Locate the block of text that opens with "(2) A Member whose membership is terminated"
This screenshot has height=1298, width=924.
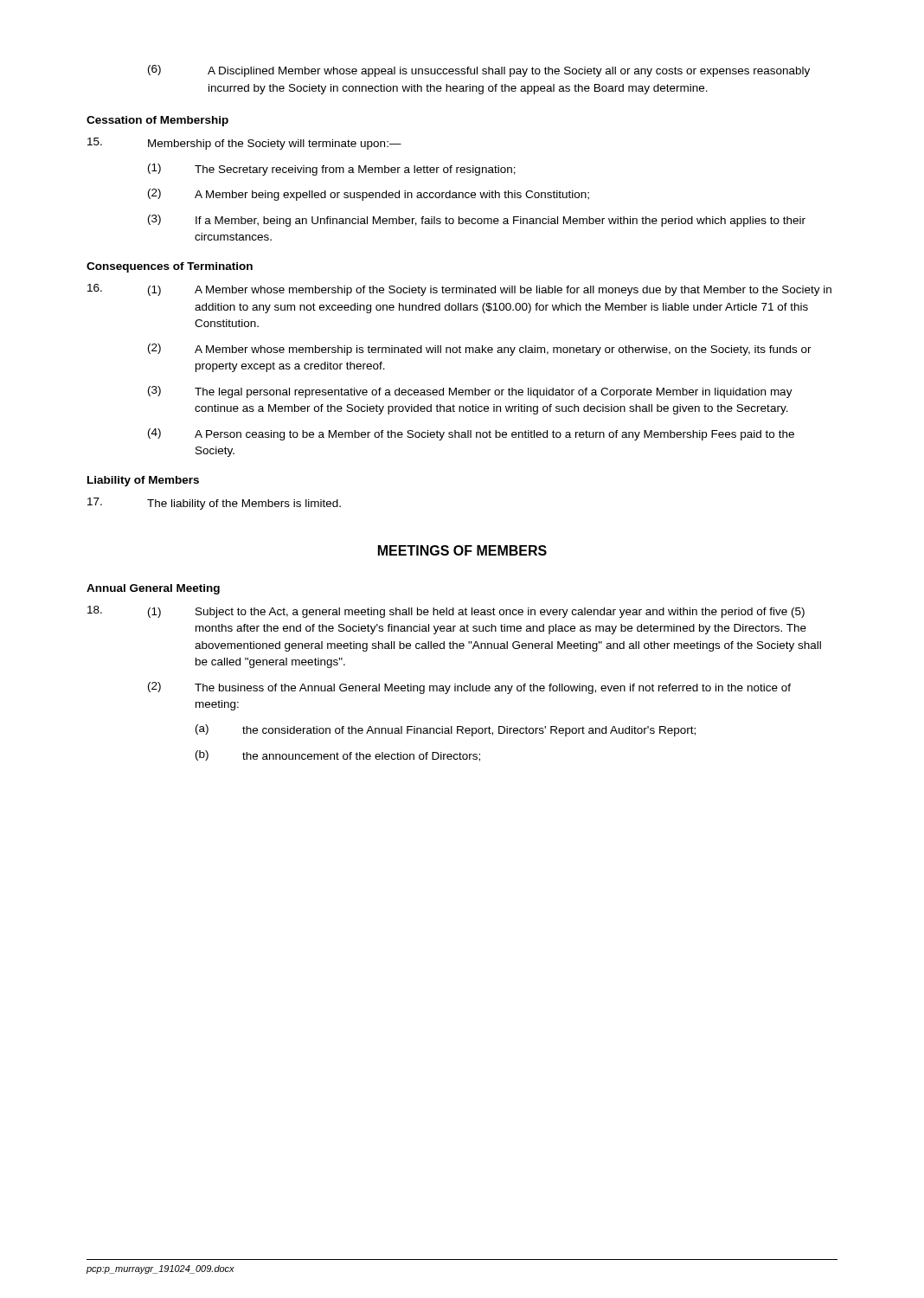492,358
